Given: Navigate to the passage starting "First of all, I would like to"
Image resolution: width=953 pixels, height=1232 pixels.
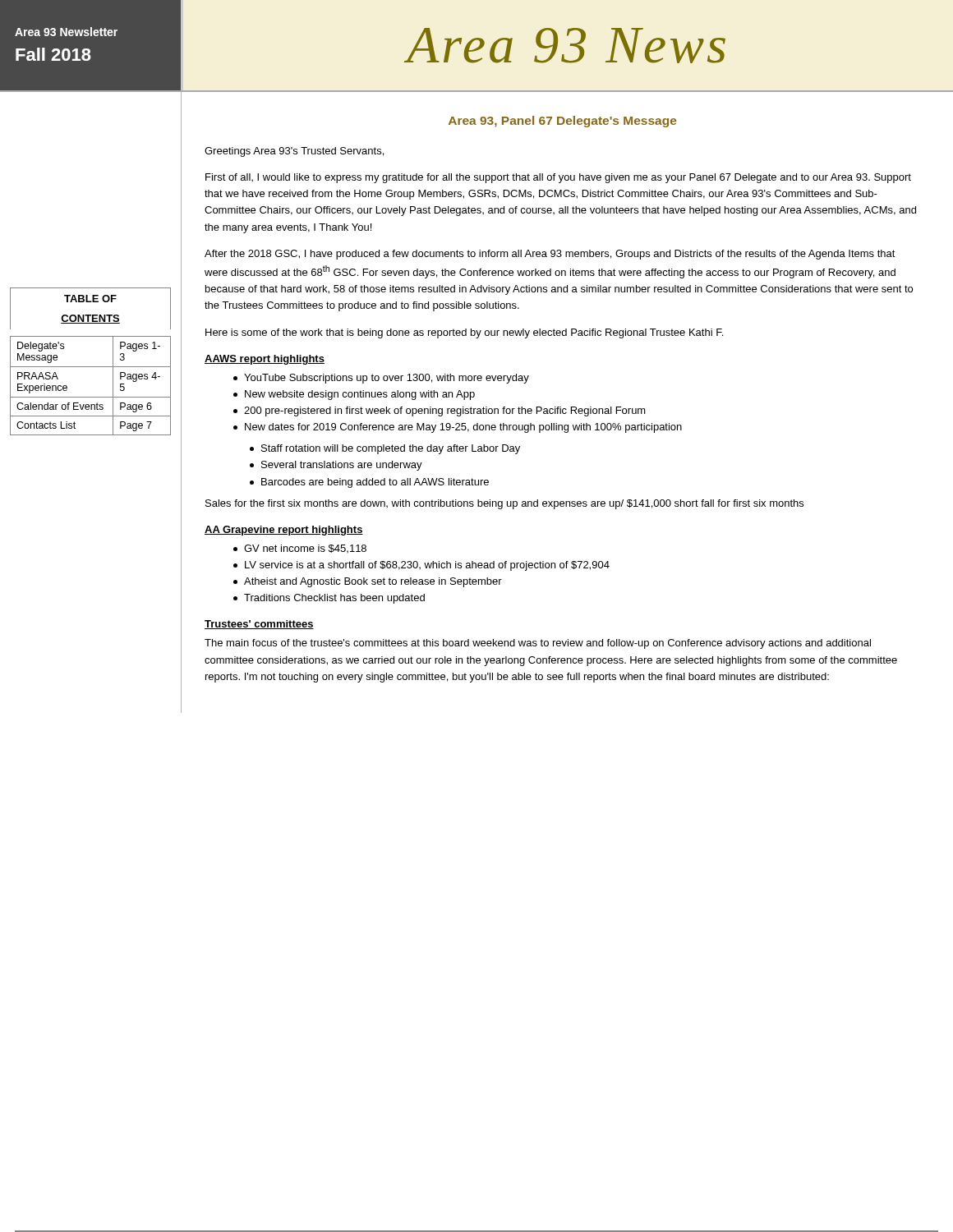Looking at the screenshot, I should click(x=561, y=202).
